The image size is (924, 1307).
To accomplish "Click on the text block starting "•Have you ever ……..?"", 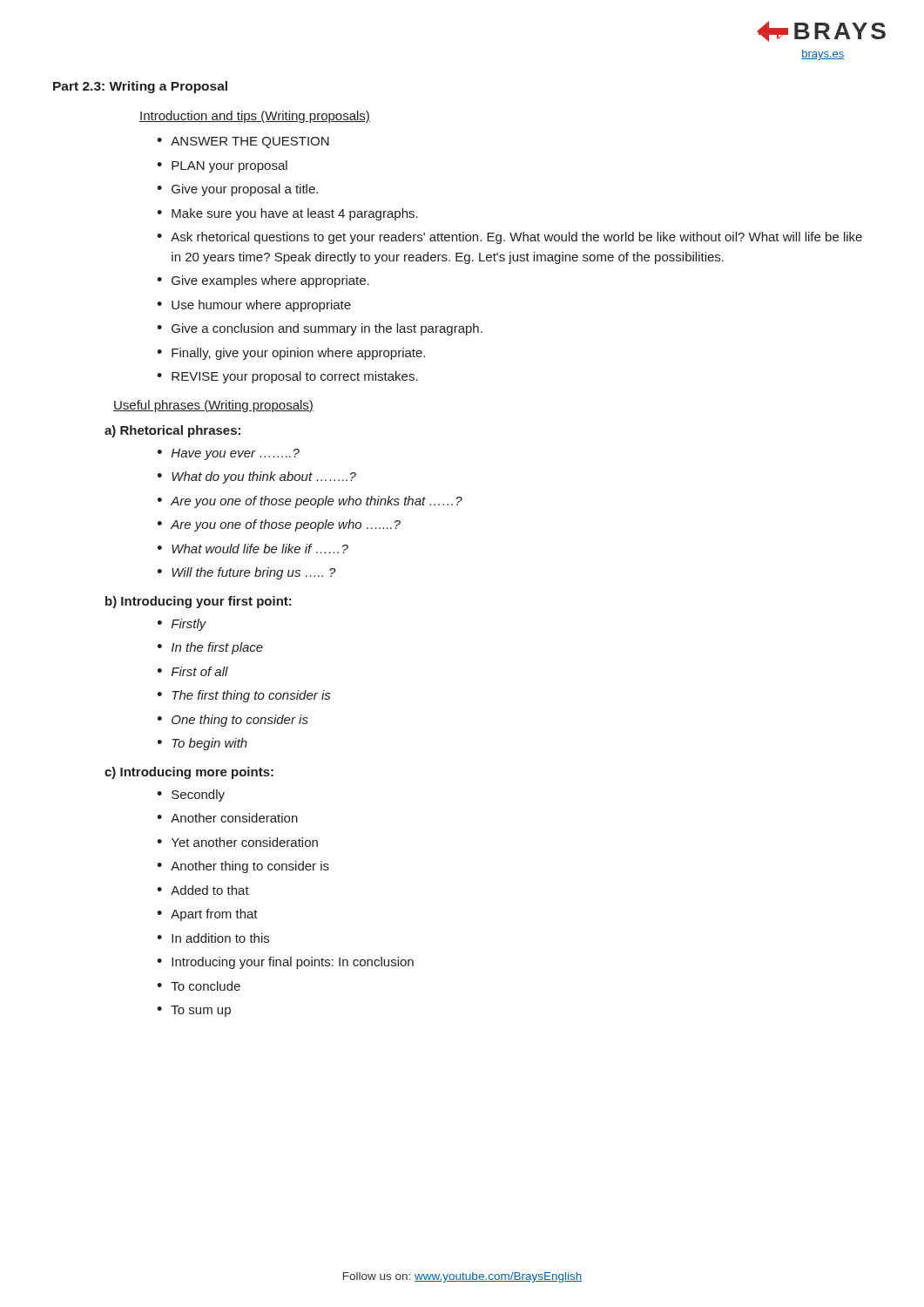I will 228,453.
